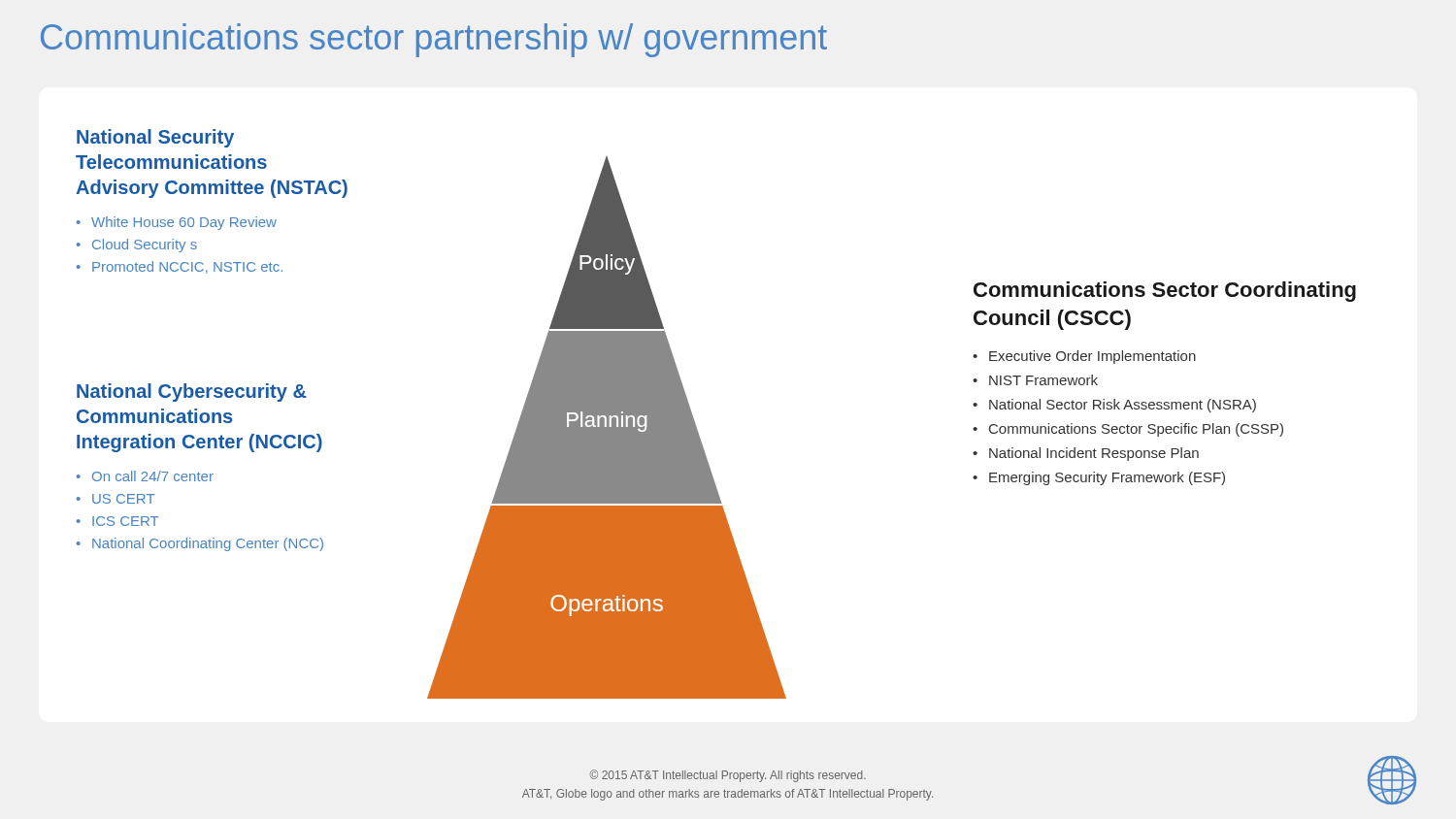Select the list item with the text "Promoted NCCIC, NSTIC etc."
The width and height of the screenshot is (1456, 819).
[188, 266]
